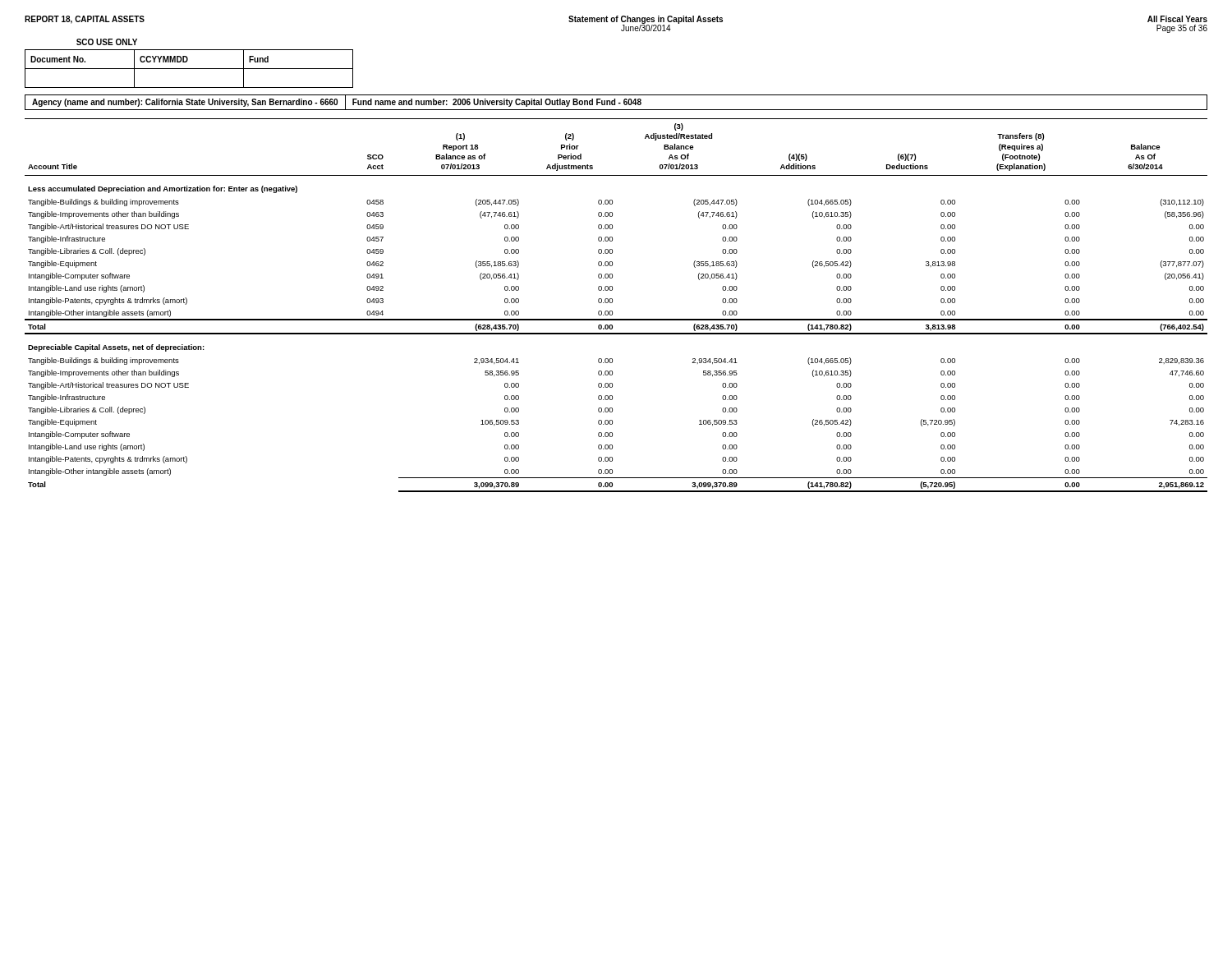Select the table that reads "(4)(5) Additions"
The height and width of the screenshot is (953, 1232).
(616, 305)
